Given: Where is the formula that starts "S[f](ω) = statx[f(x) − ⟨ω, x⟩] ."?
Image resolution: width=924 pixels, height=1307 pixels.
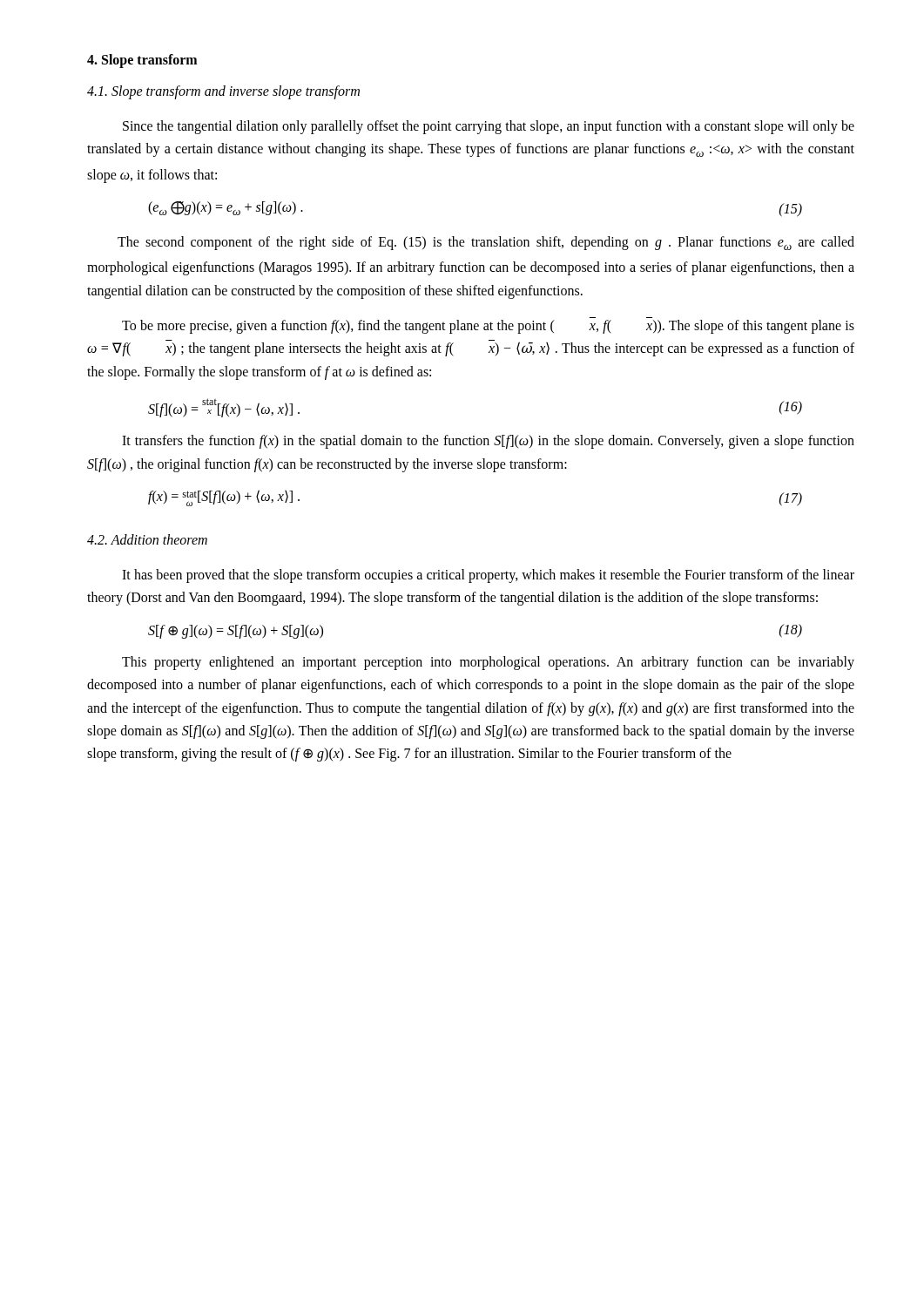Looking at the screenshot, I should pyautogui.click(x=228, y=406).
